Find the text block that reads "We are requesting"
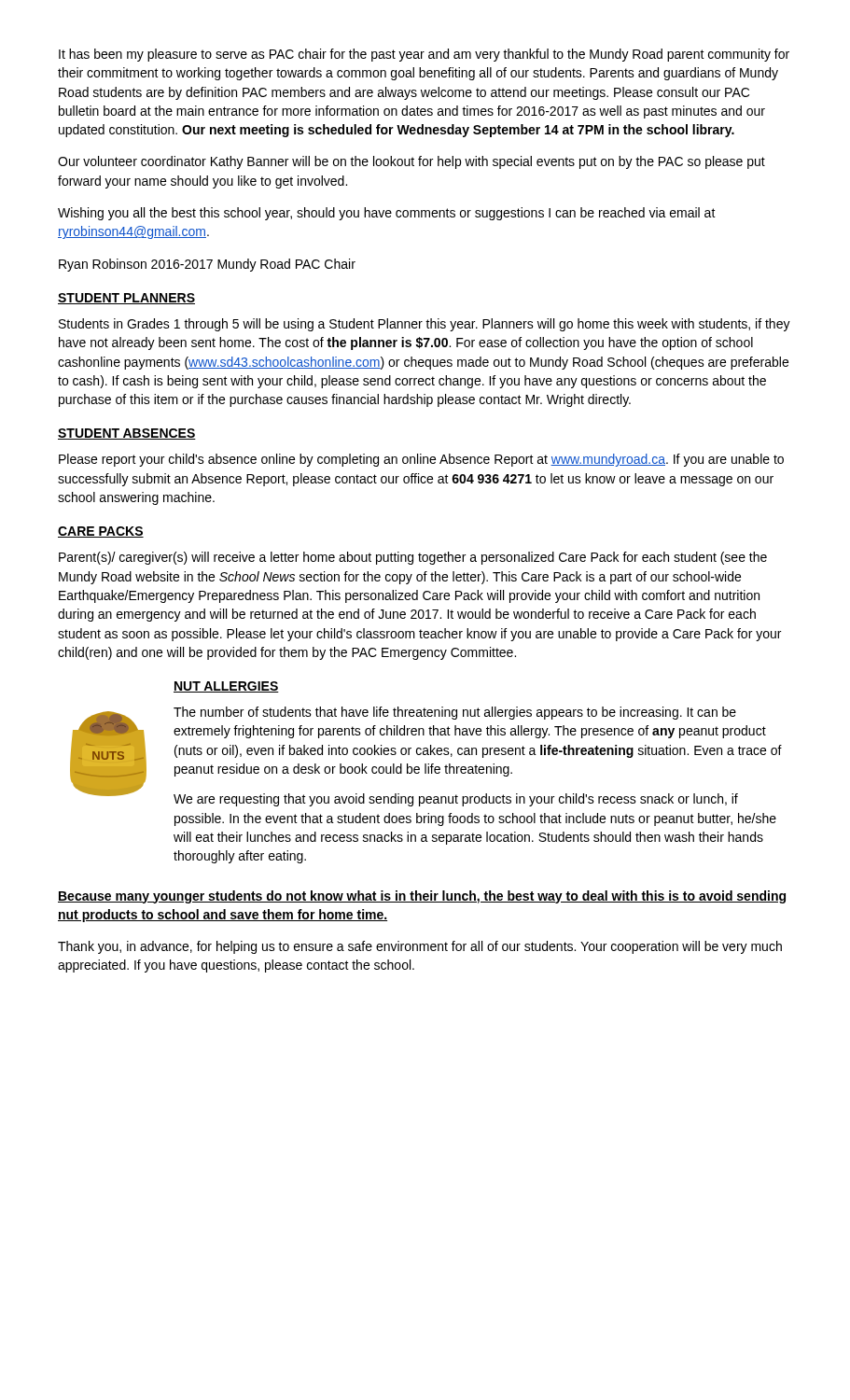The width and height of the screenshot is (850, 1400). click(x=475, y=828)
